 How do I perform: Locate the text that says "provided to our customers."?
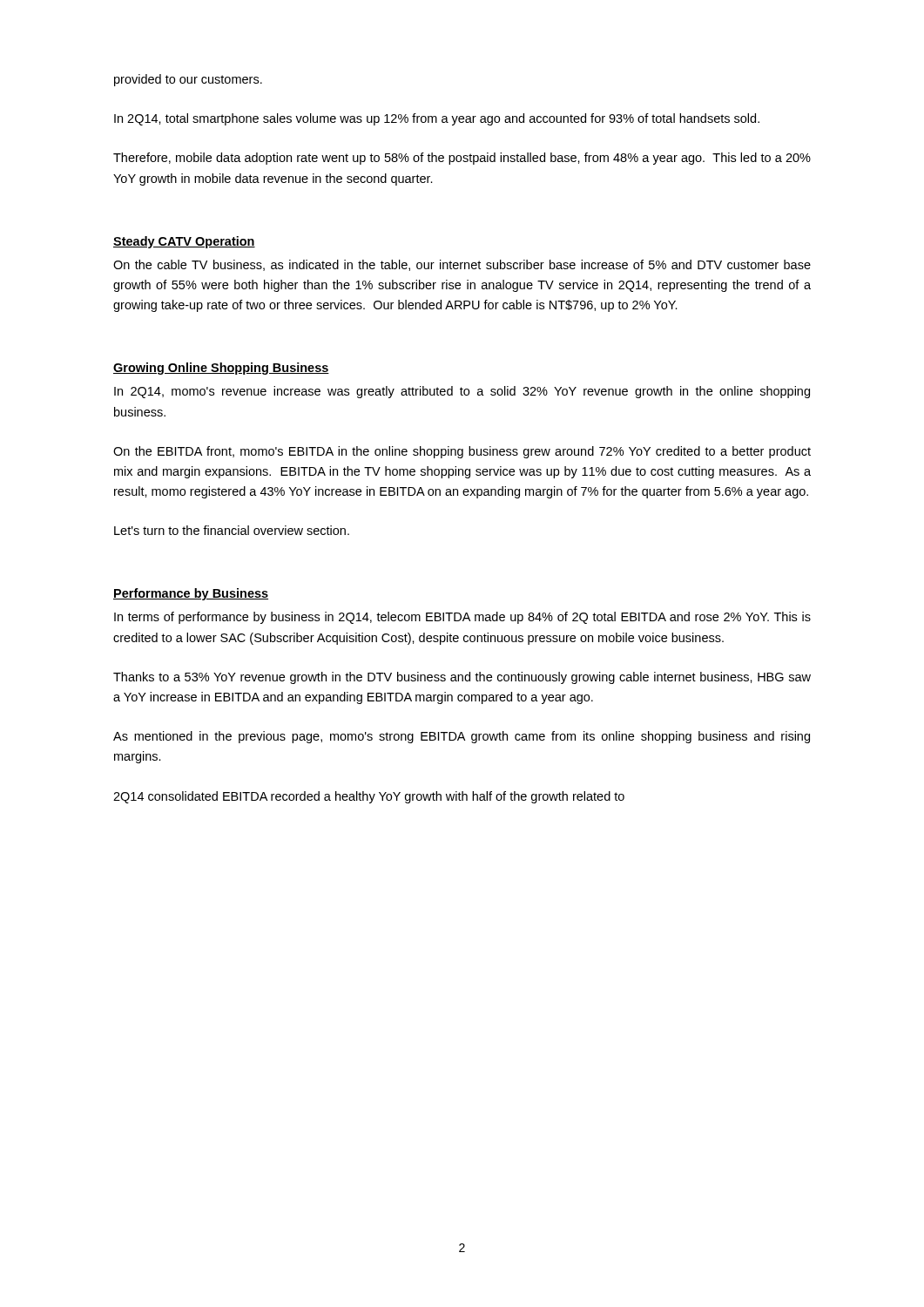click(x=188, y=79)
